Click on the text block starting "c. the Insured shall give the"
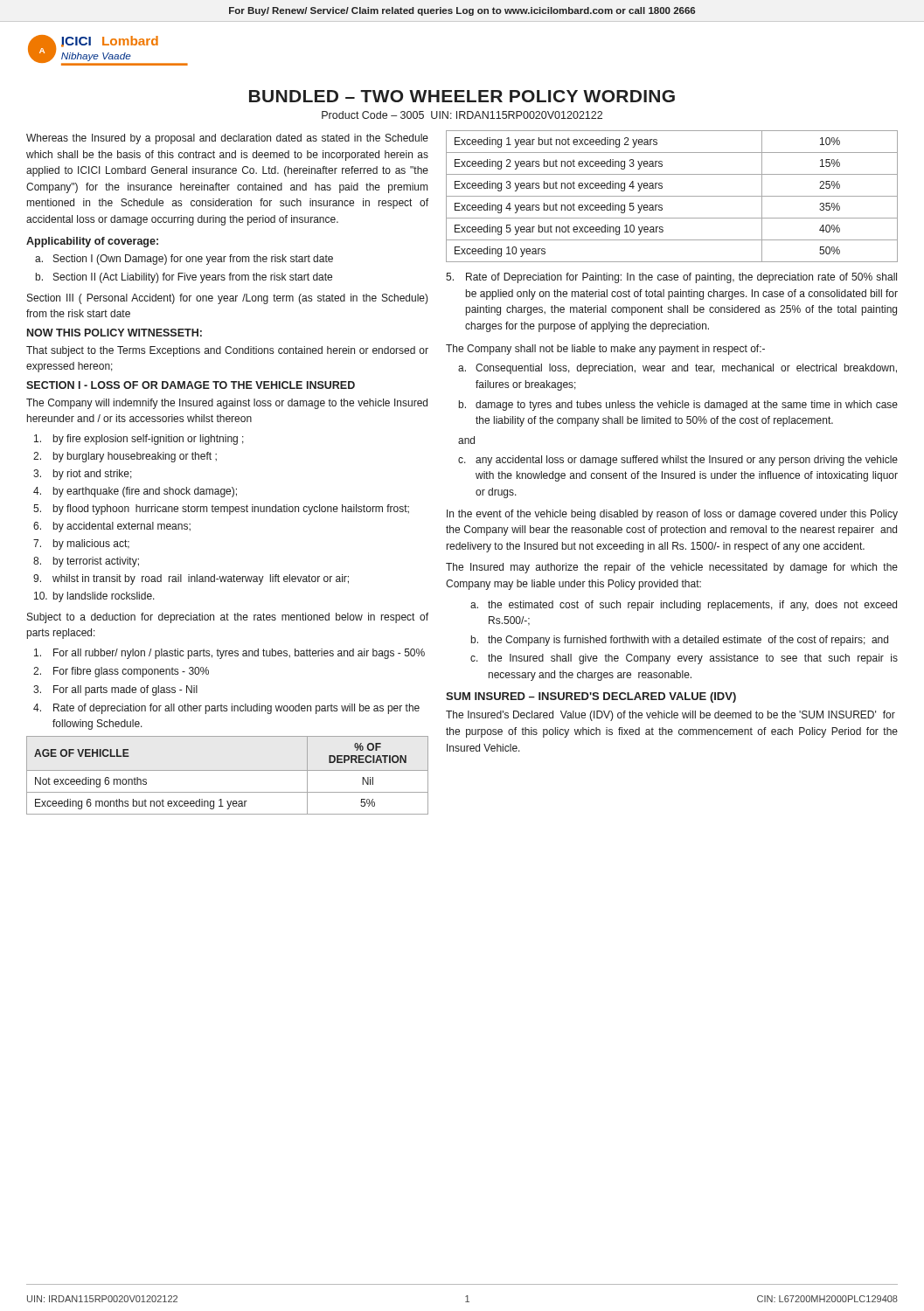Image resolution: width=924 pixels, height=1311 pixels. coord(684,667)
